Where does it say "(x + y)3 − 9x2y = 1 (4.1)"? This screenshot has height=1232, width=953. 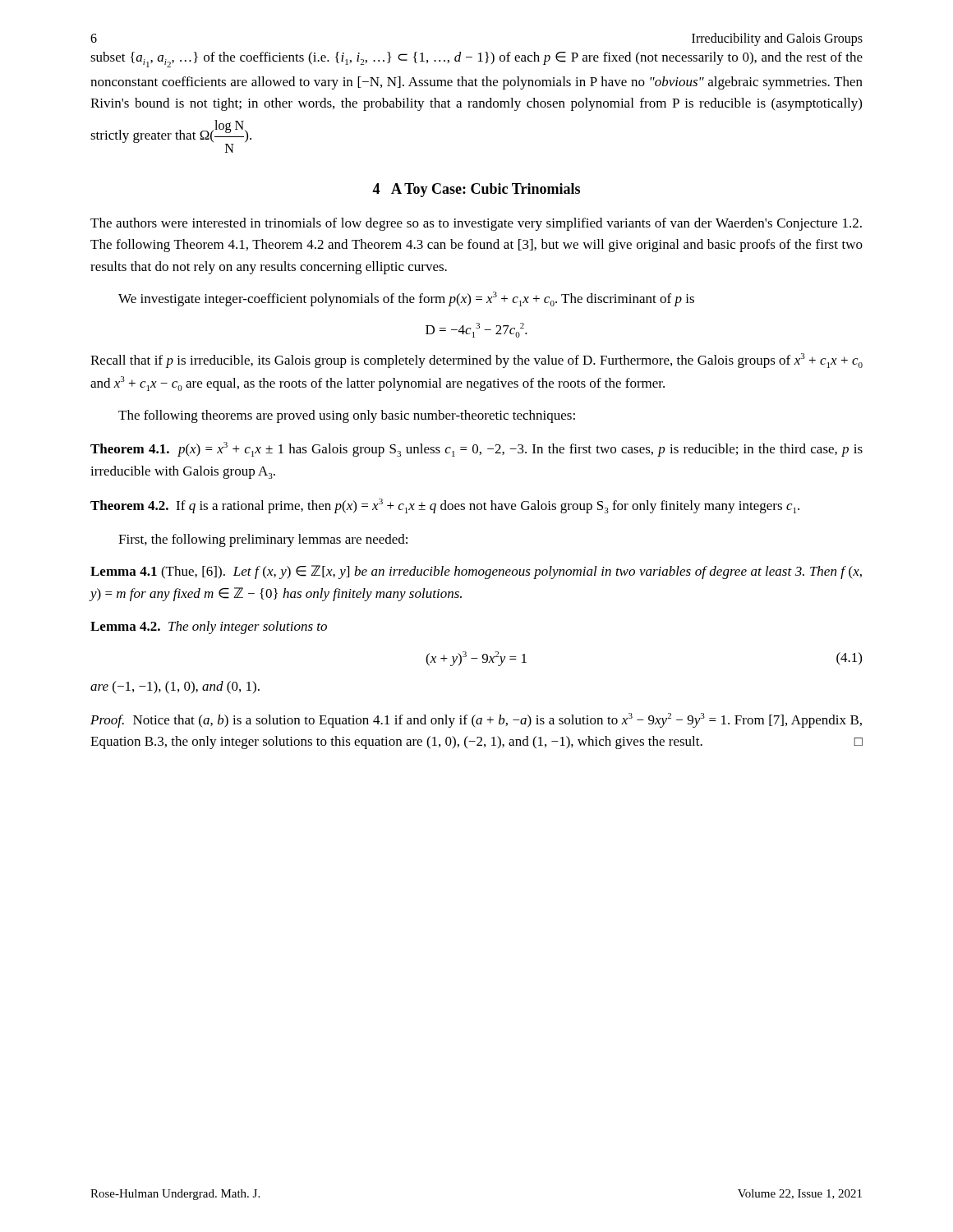pyautogui.click(x=493, y=658)
